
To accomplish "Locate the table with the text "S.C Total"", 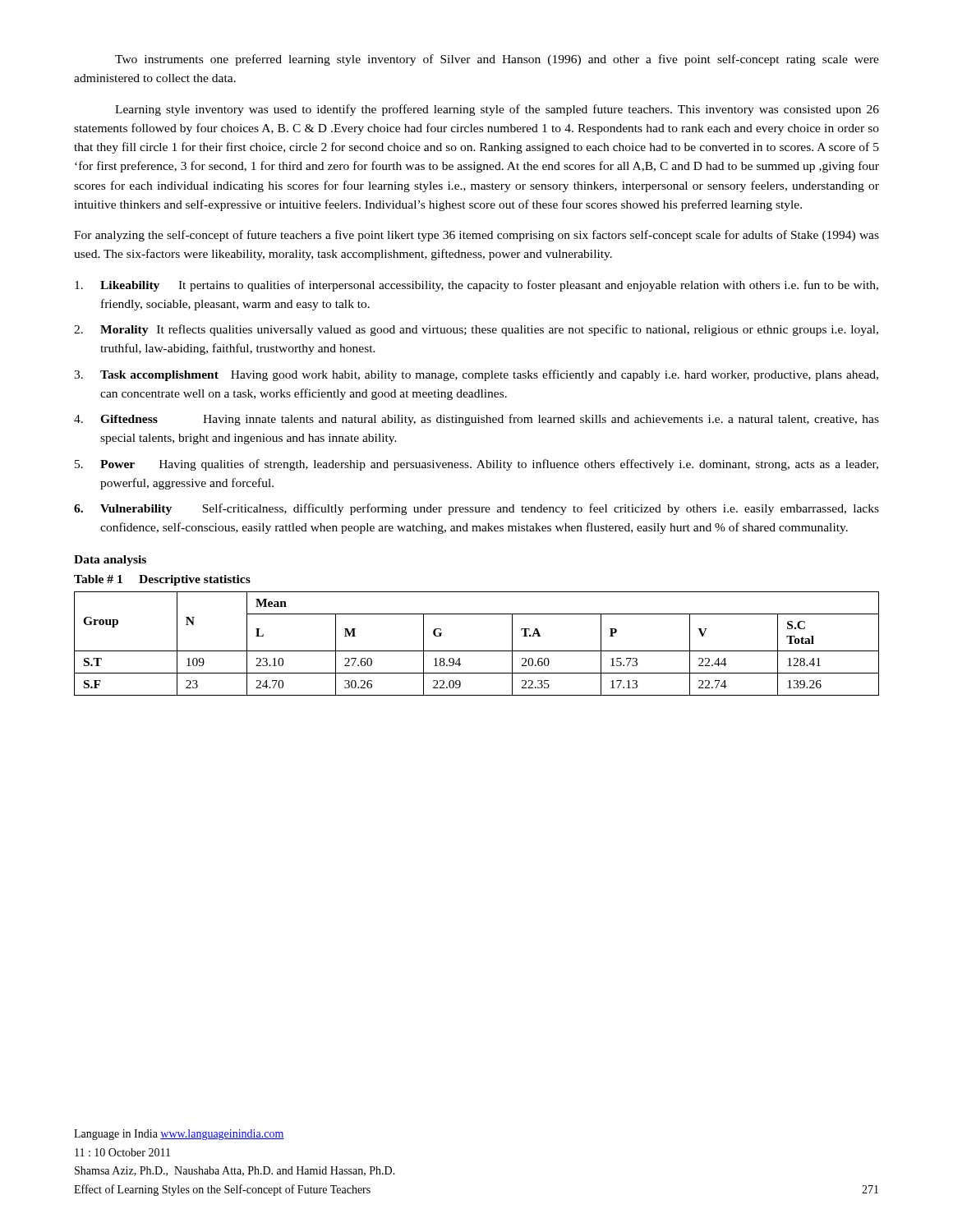I will click(x=476, y=643).
